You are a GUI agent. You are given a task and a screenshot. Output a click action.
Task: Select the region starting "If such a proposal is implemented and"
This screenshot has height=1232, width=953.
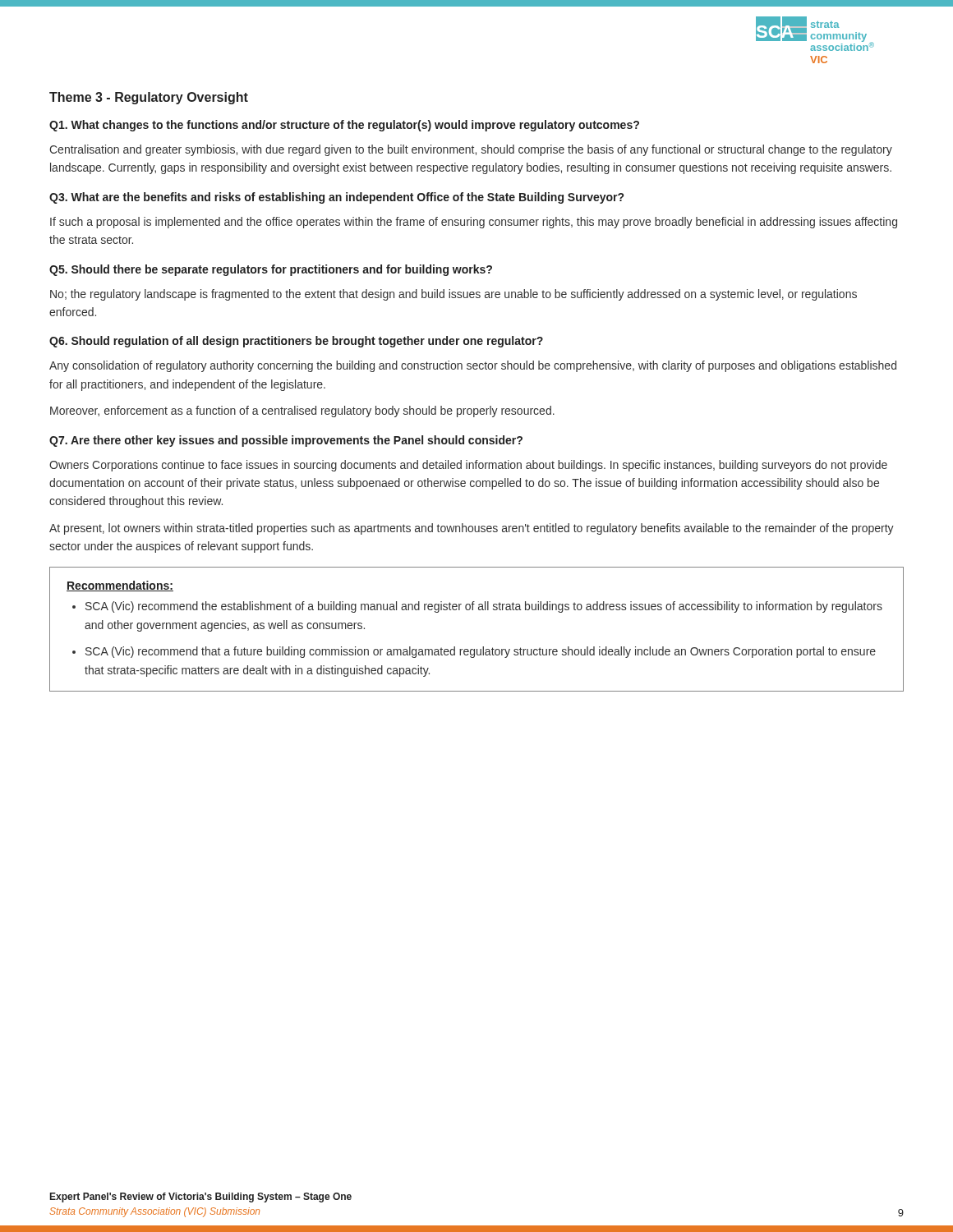point(474,231)
